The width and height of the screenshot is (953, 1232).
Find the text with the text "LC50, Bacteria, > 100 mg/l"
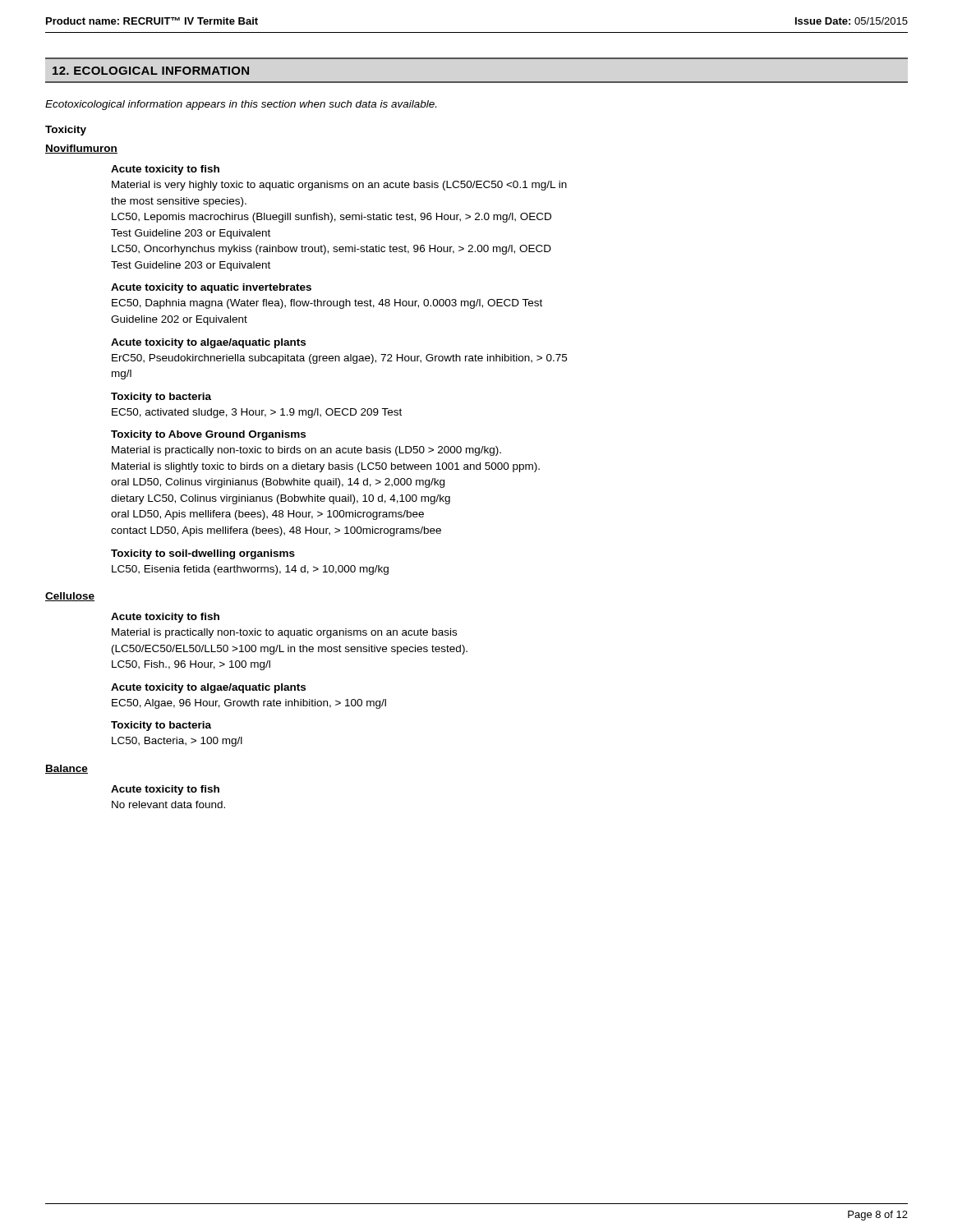click(x=177, y=741)
